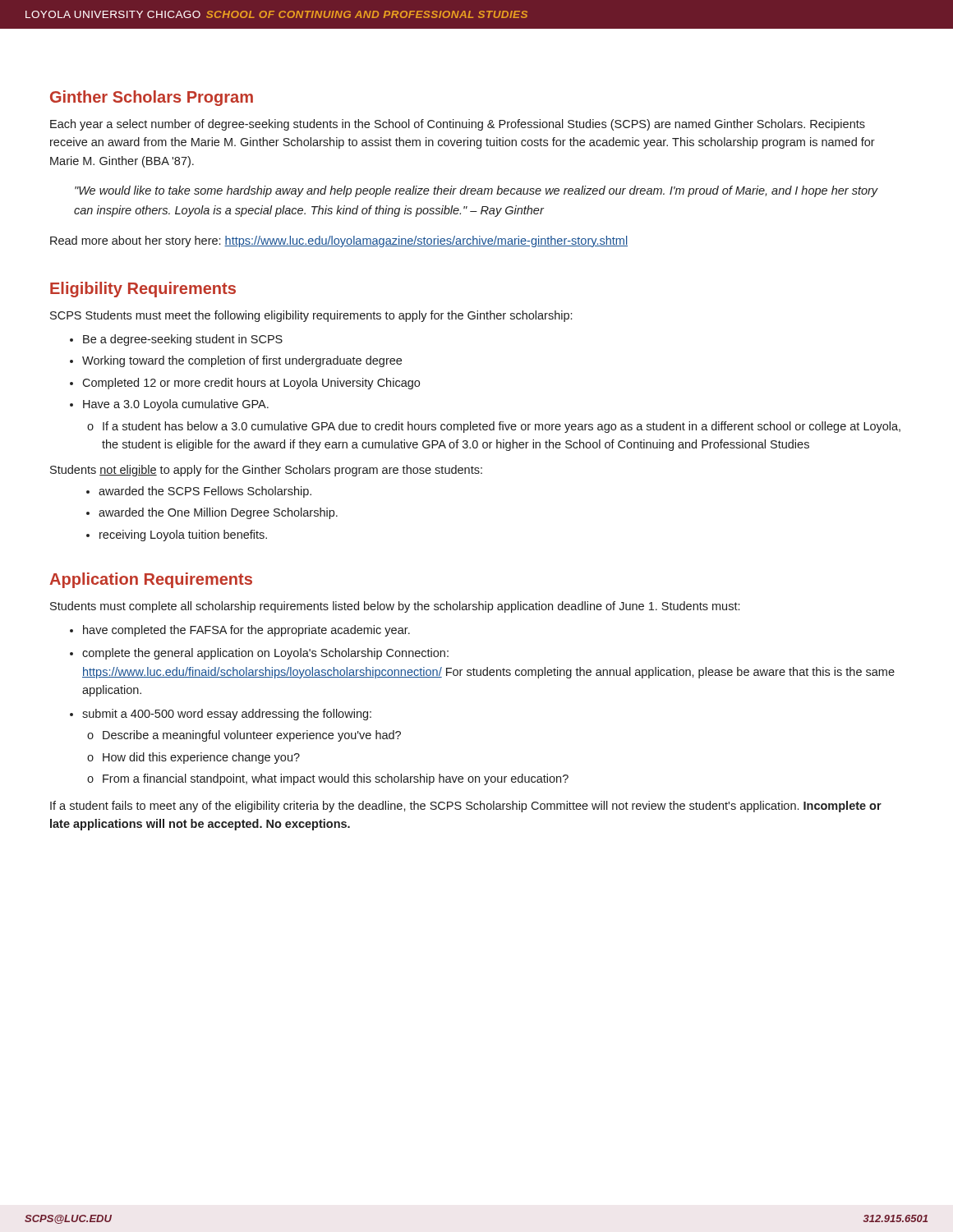Where is the passage that starts "Each year a select number"?
This screenshot has width=953, height=1232.
coord(462,142)
